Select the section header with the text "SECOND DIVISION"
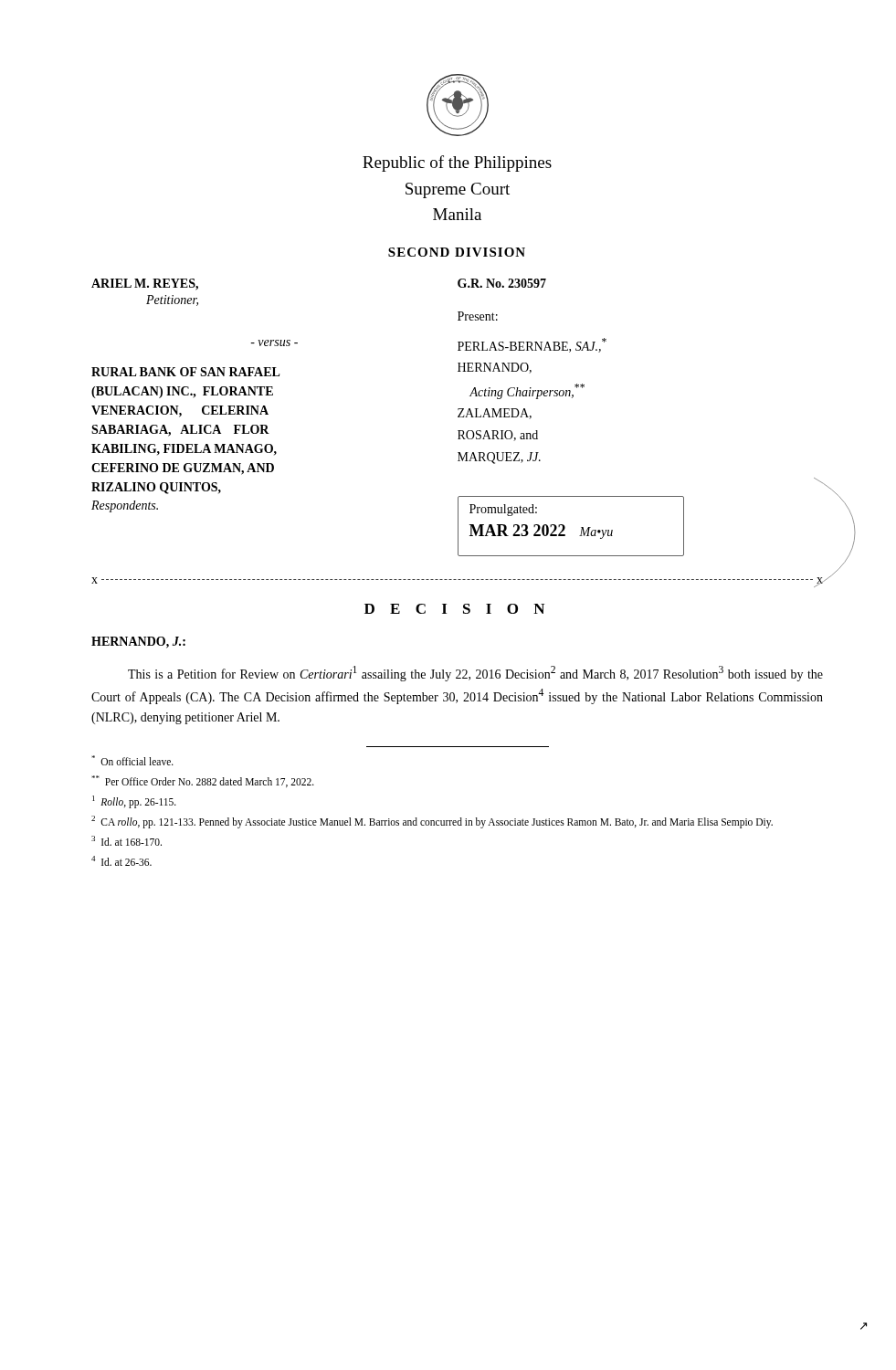896x1370 pixels. click(457, 252)
